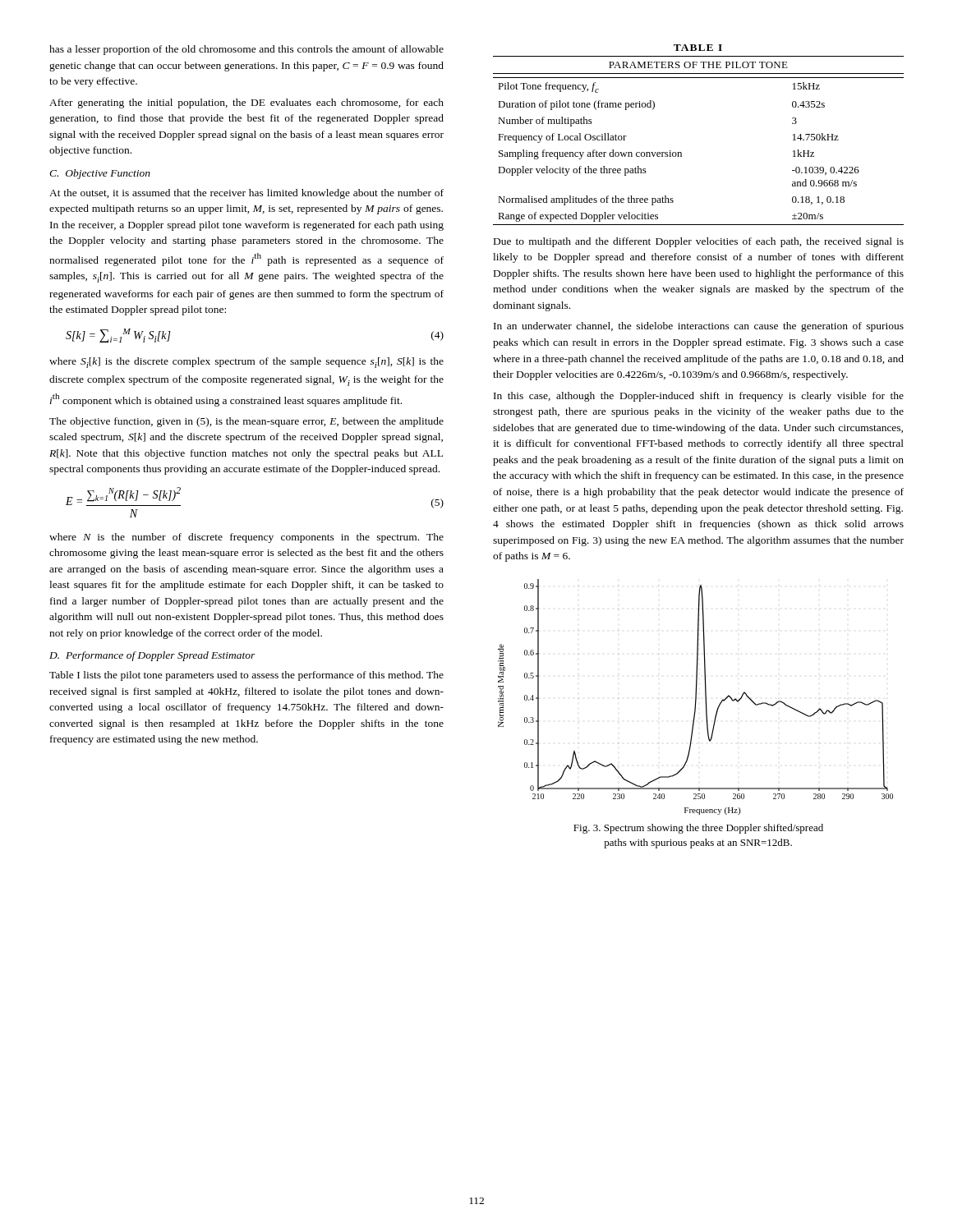The image size is (953, 1232).
Task: Find the block on this page that starts "where Si[k] is the discrete complex"
Action: pyautogui.click(x=246, y=415)
